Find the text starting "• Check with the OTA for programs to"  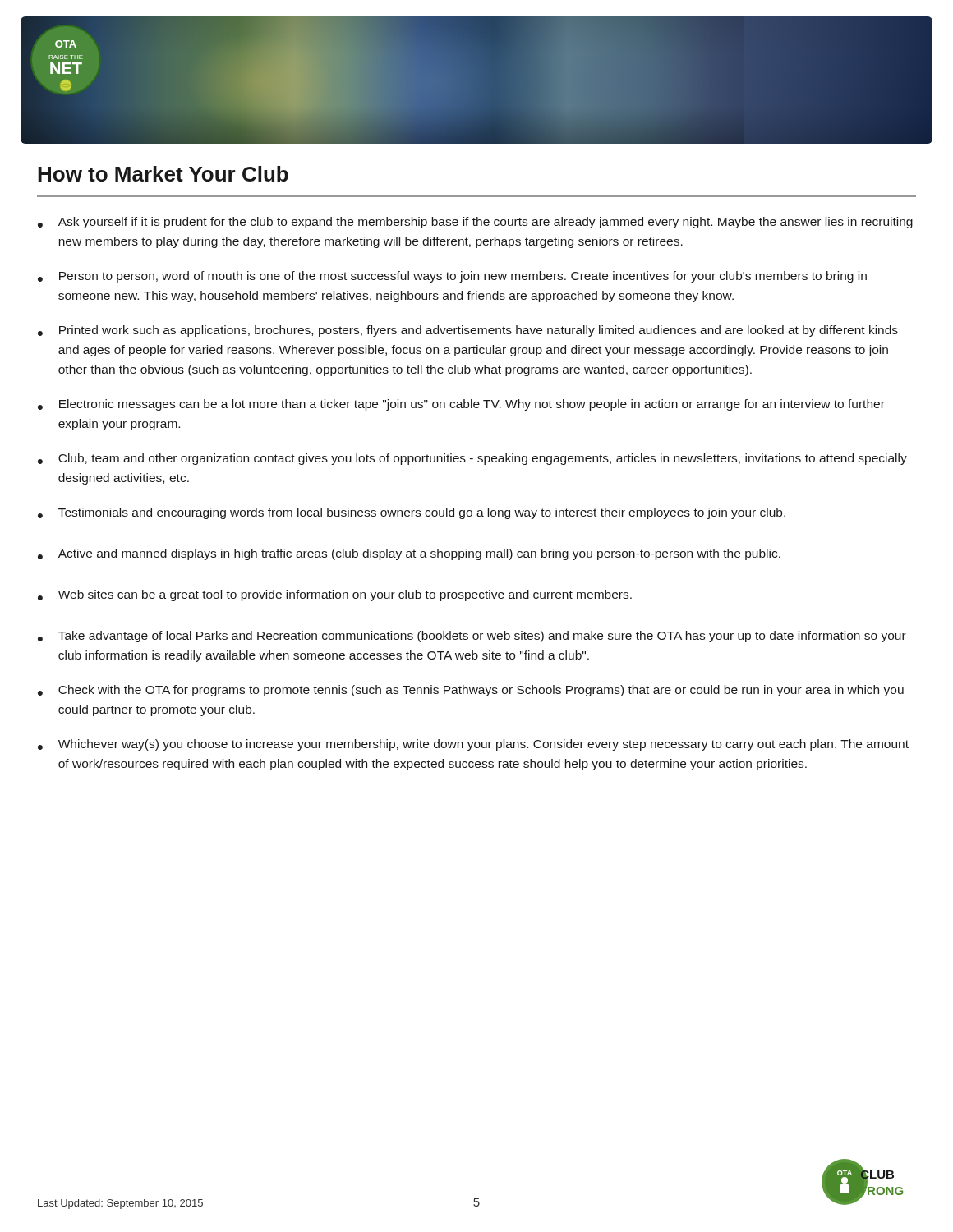[476, 699]
